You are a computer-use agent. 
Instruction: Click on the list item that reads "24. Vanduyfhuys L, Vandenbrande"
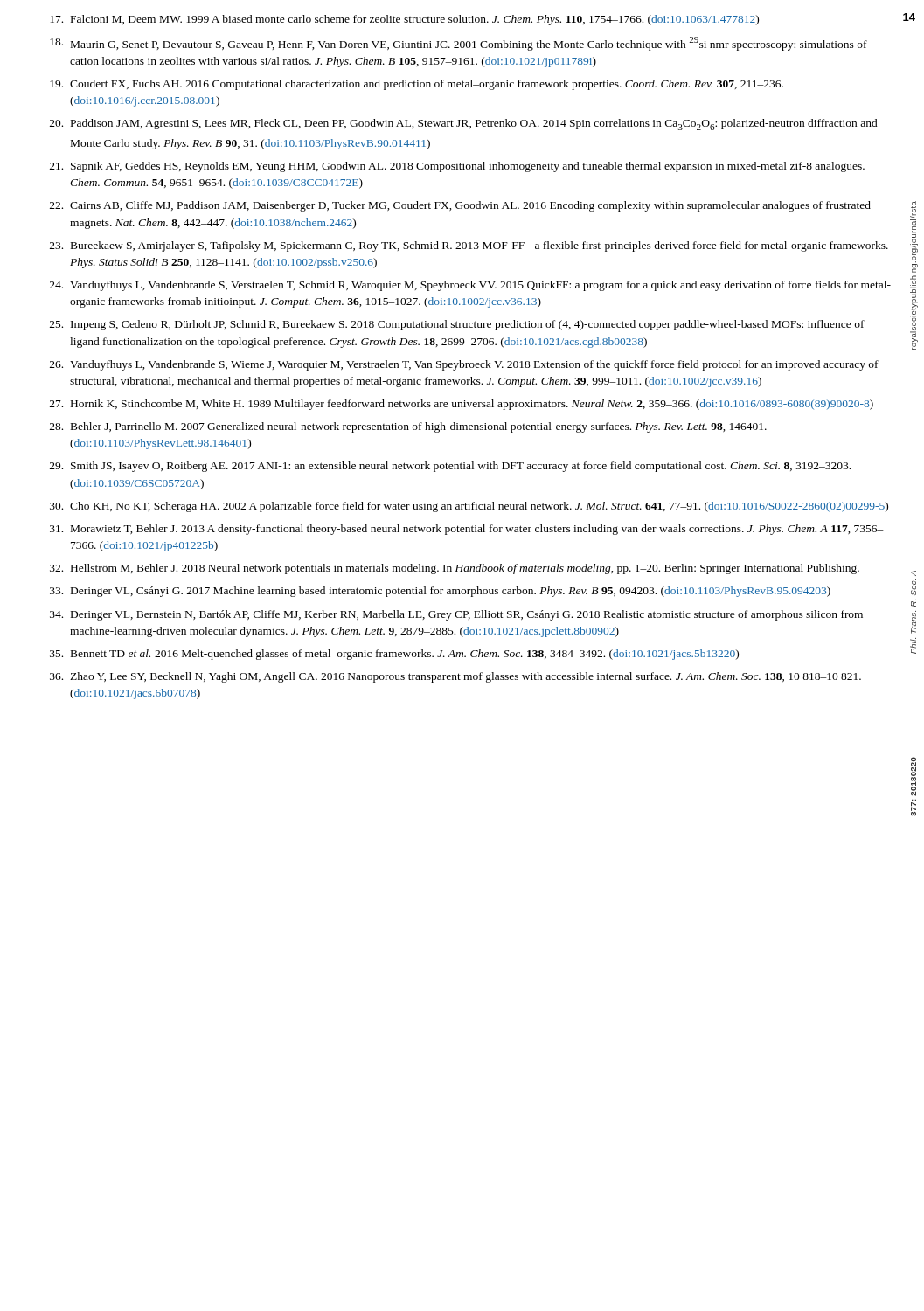tap(468, 293)
